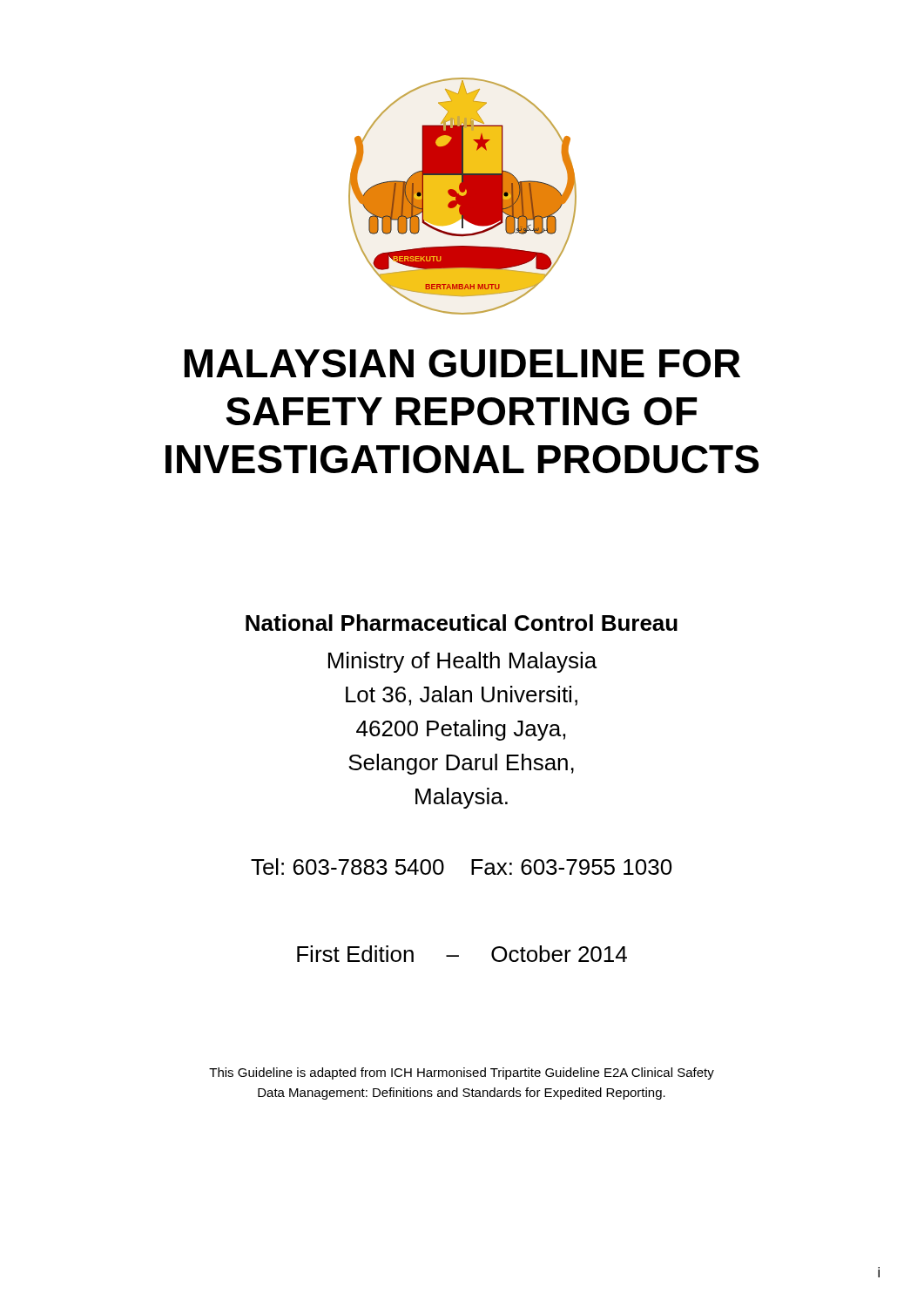The image size is (924, 1307).
Task: Click on the passage starting "This Guideline is adapted from ICH"
Action: (462, 1083)
